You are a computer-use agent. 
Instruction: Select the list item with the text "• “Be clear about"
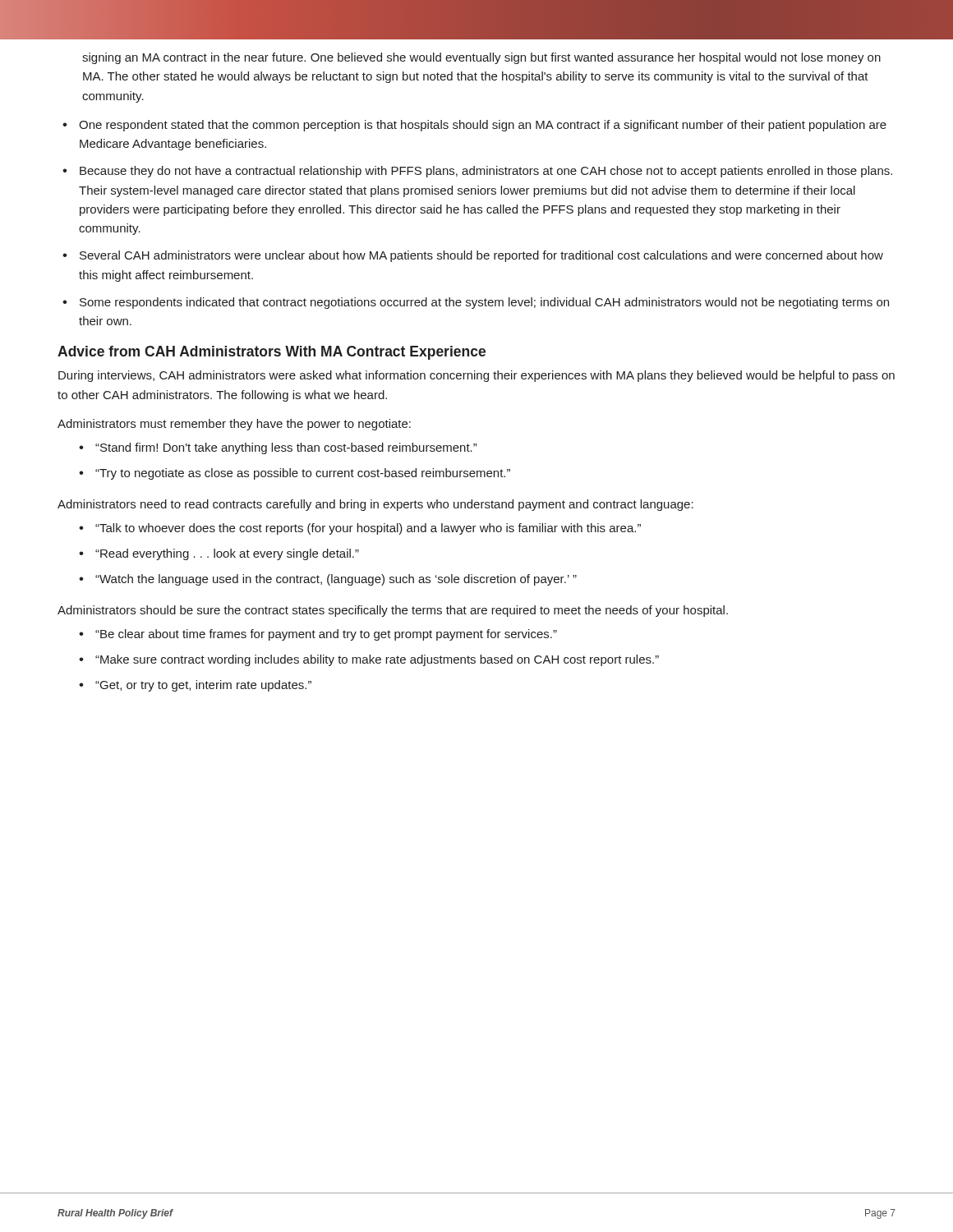[318, 634]
